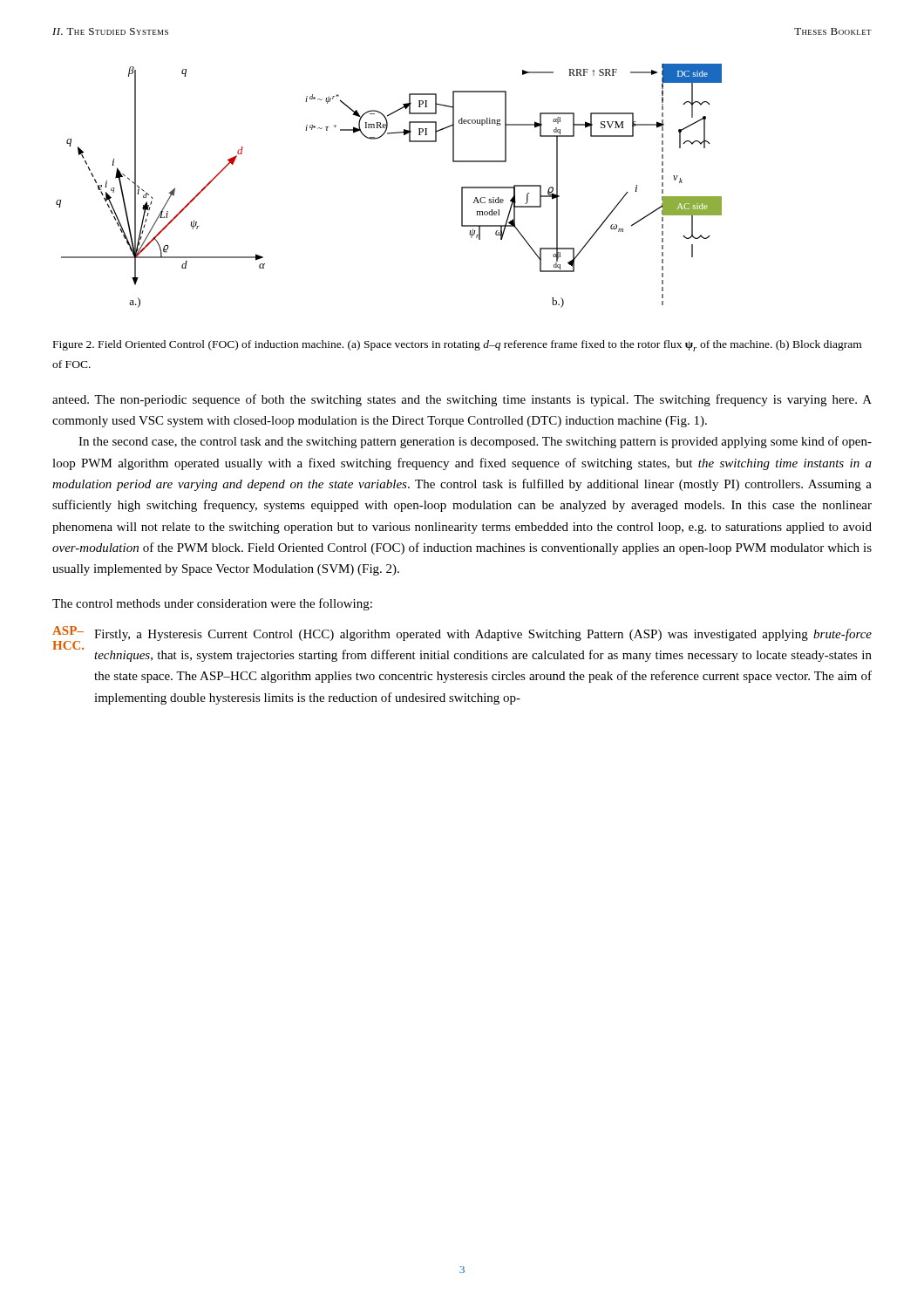
Task: Select the text block starting "In the second case, the control task"
Action: tap(462, 505)
